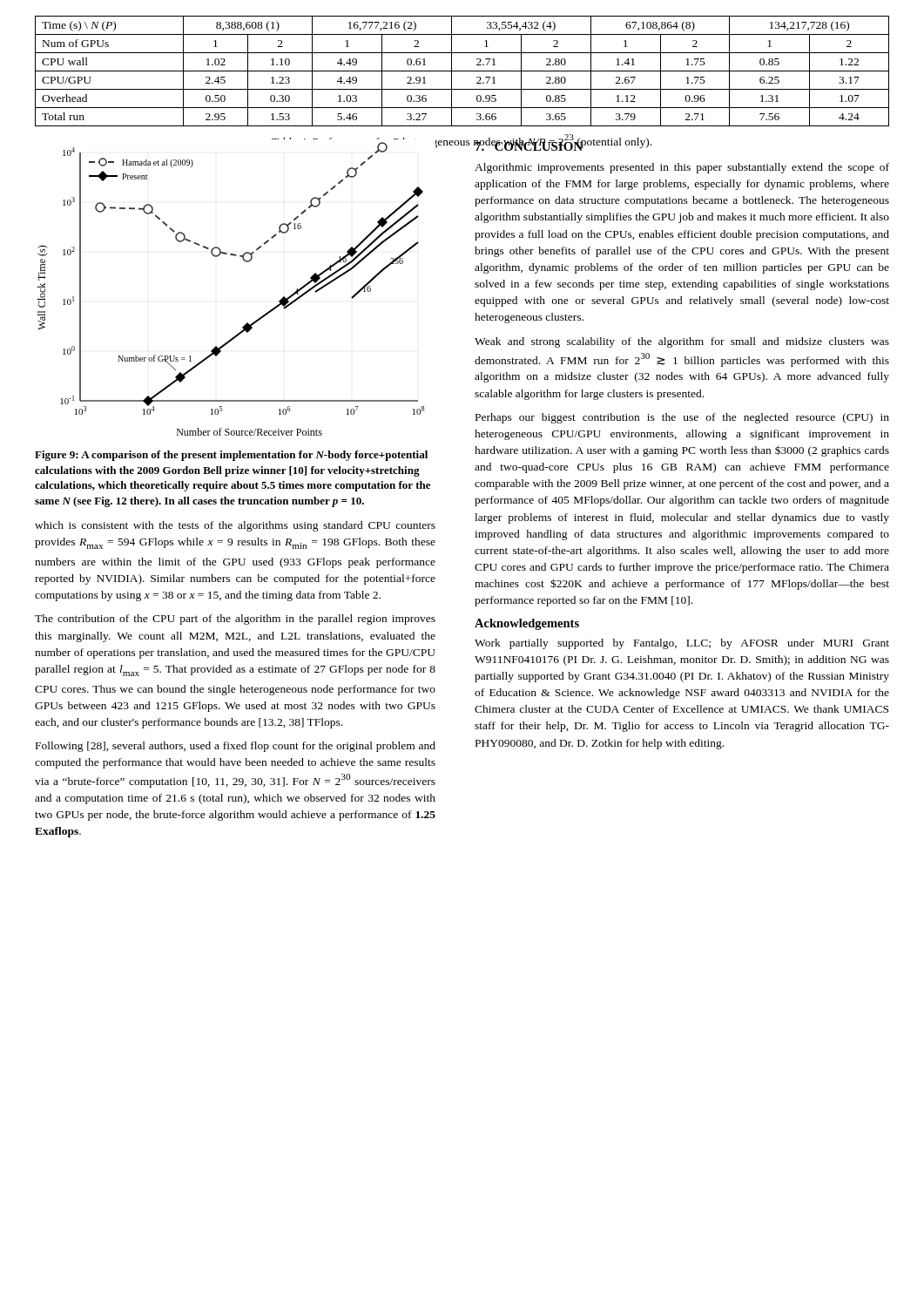This screenshot has width=924, height=1307.
Task: Find the caption on this page that starts "Table 4: Performance for"
Action: click(x=462, y=140)
